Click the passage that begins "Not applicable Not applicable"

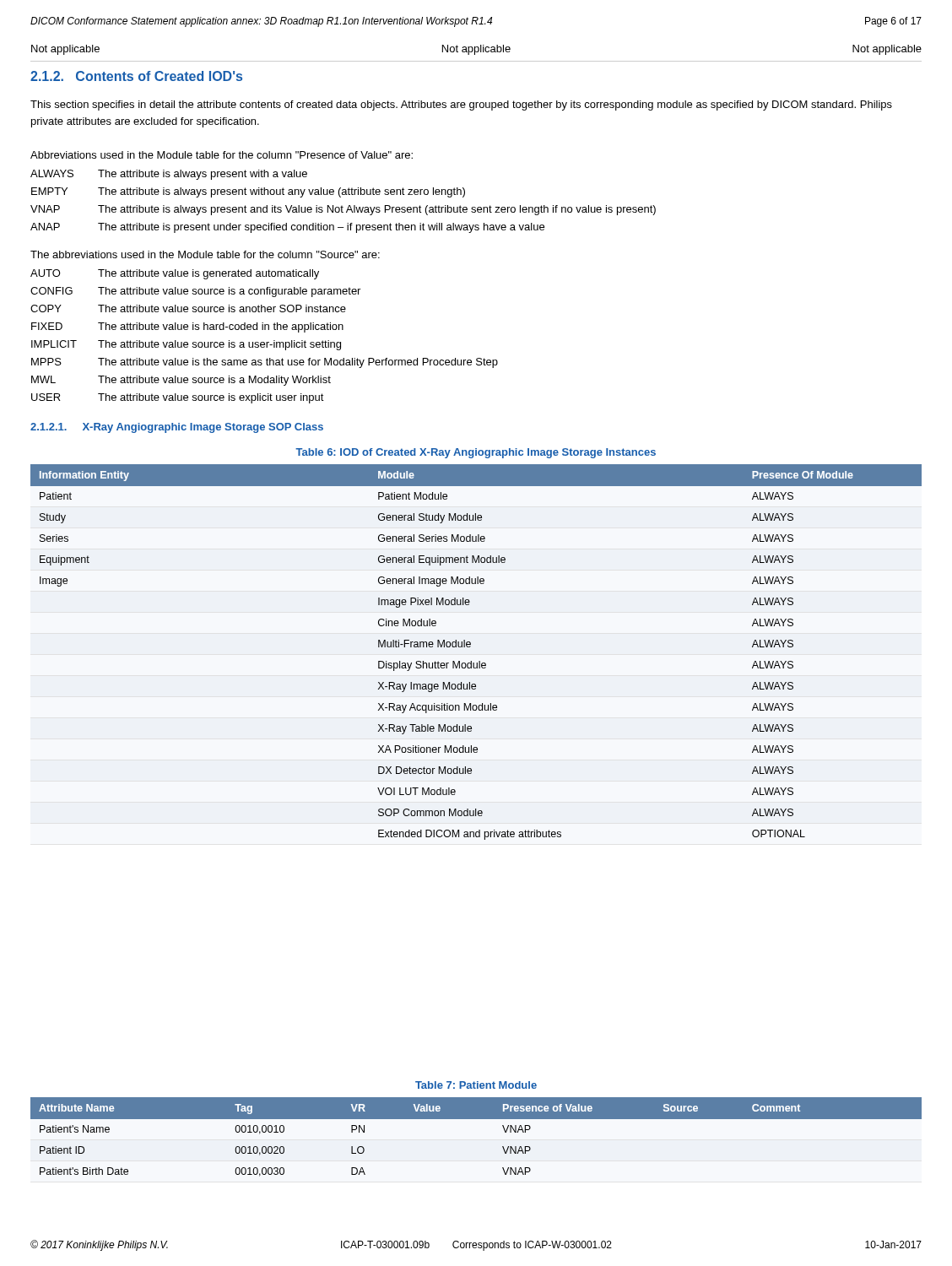click(476, 48)
